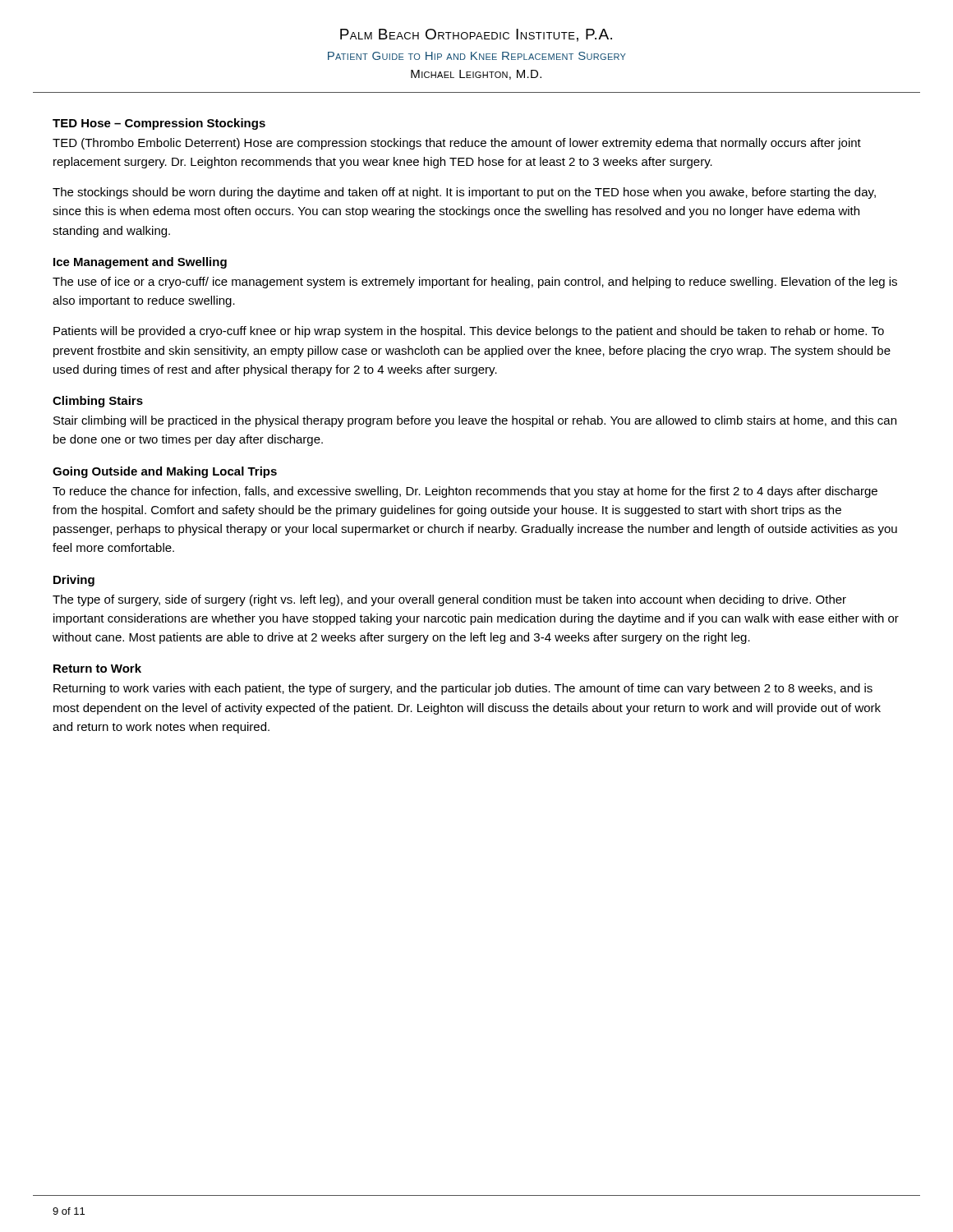Navigate to the passage starting "Stair climbing will"
953x1232 pixels.
click(x=475, y=430)
